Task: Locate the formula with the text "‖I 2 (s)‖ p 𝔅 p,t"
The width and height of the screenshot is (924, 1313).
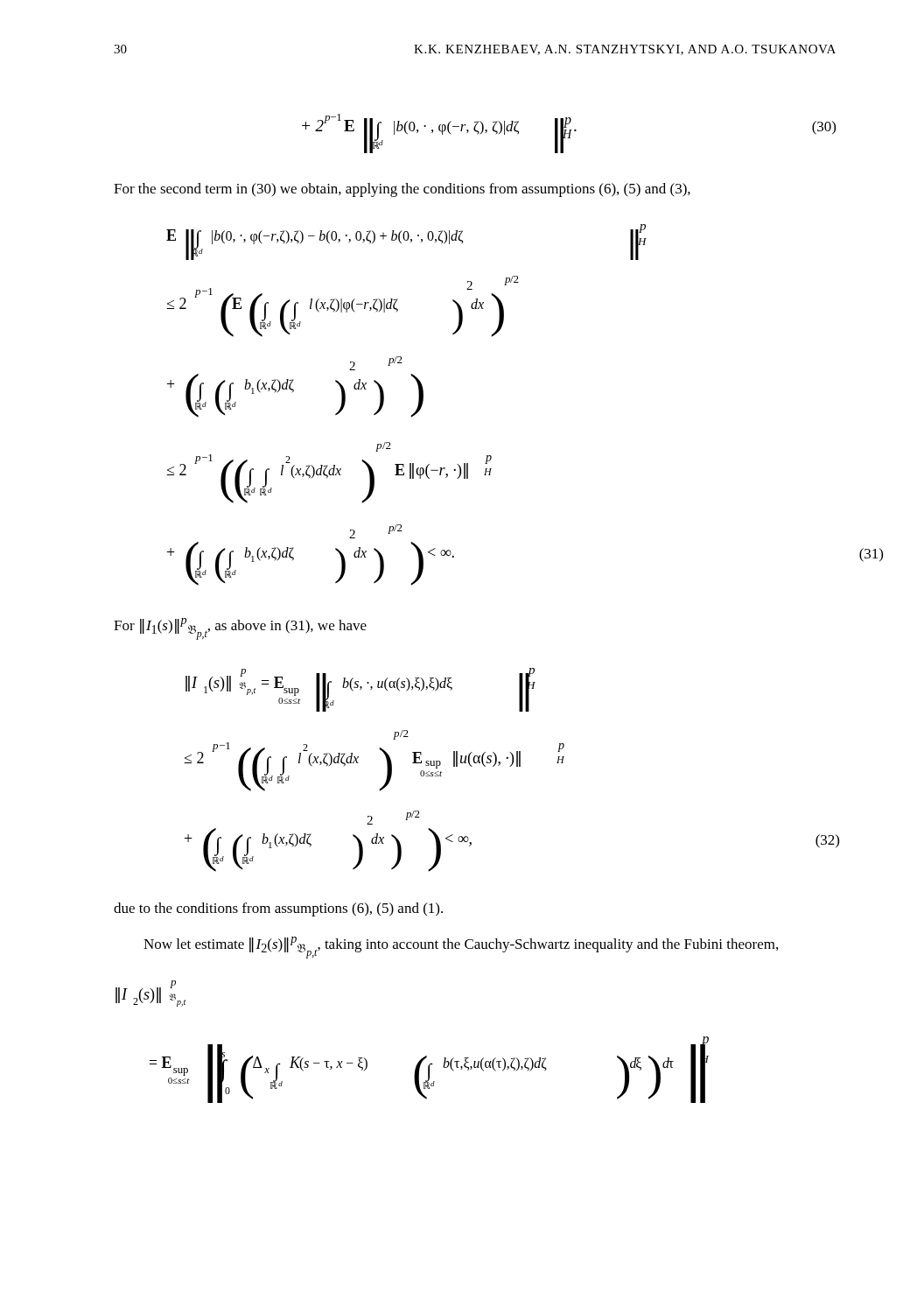Action: 184,993
